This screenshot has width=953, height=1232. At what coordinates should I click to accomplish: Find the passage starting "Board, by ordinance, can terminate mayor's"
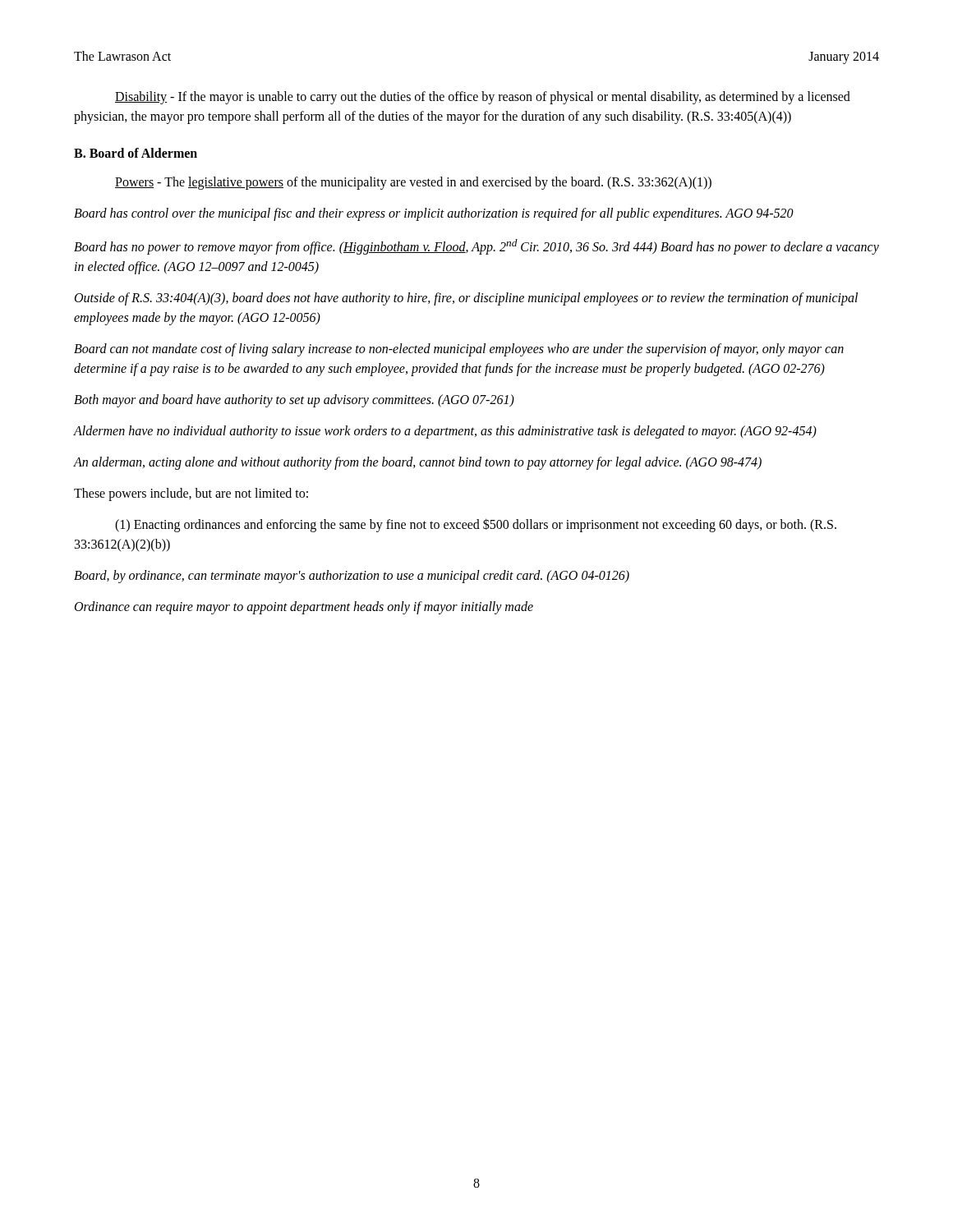click(352, 576)
